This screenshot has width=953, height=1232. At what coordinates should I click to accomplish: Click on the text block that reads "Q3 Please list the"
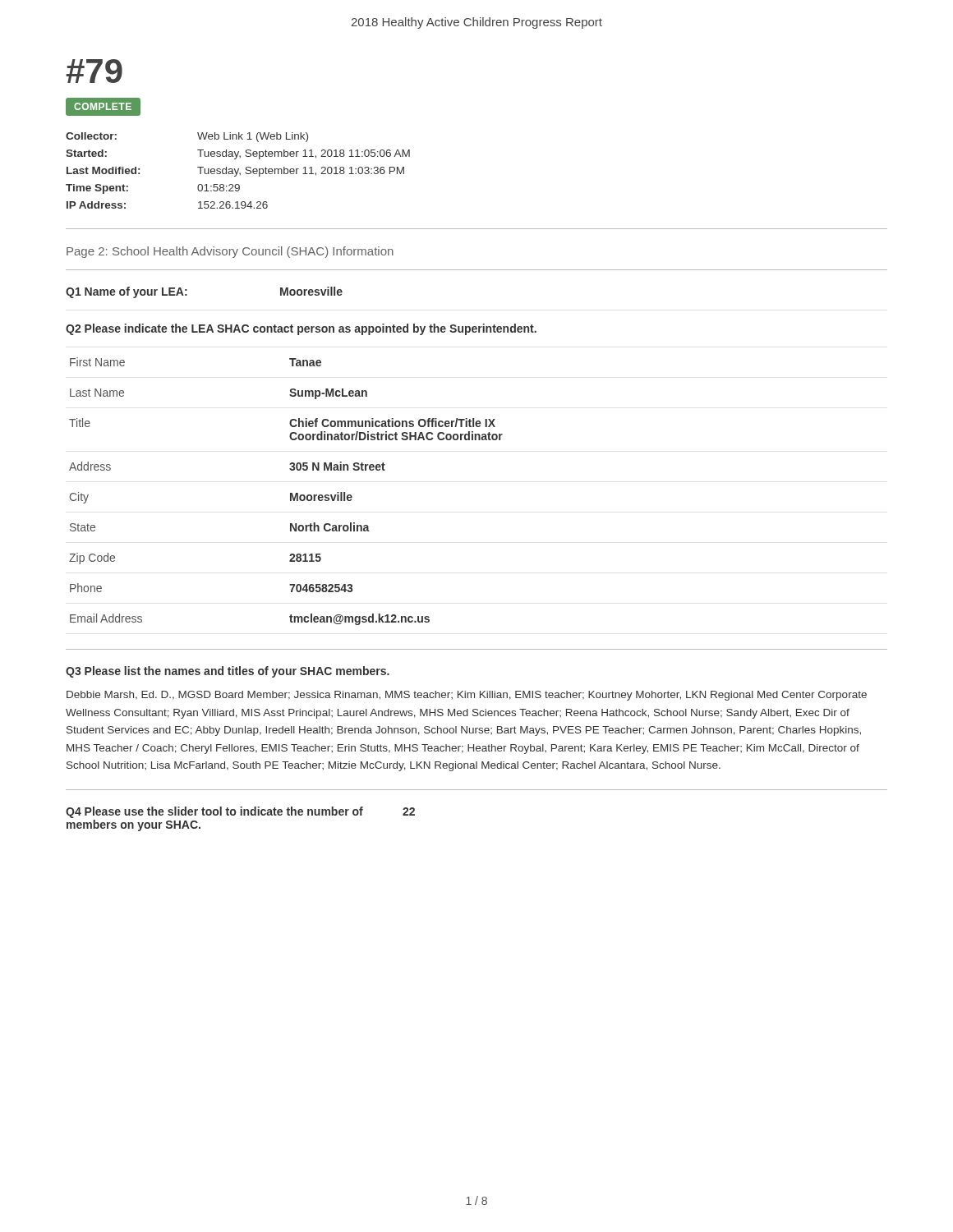coord(476,719)
